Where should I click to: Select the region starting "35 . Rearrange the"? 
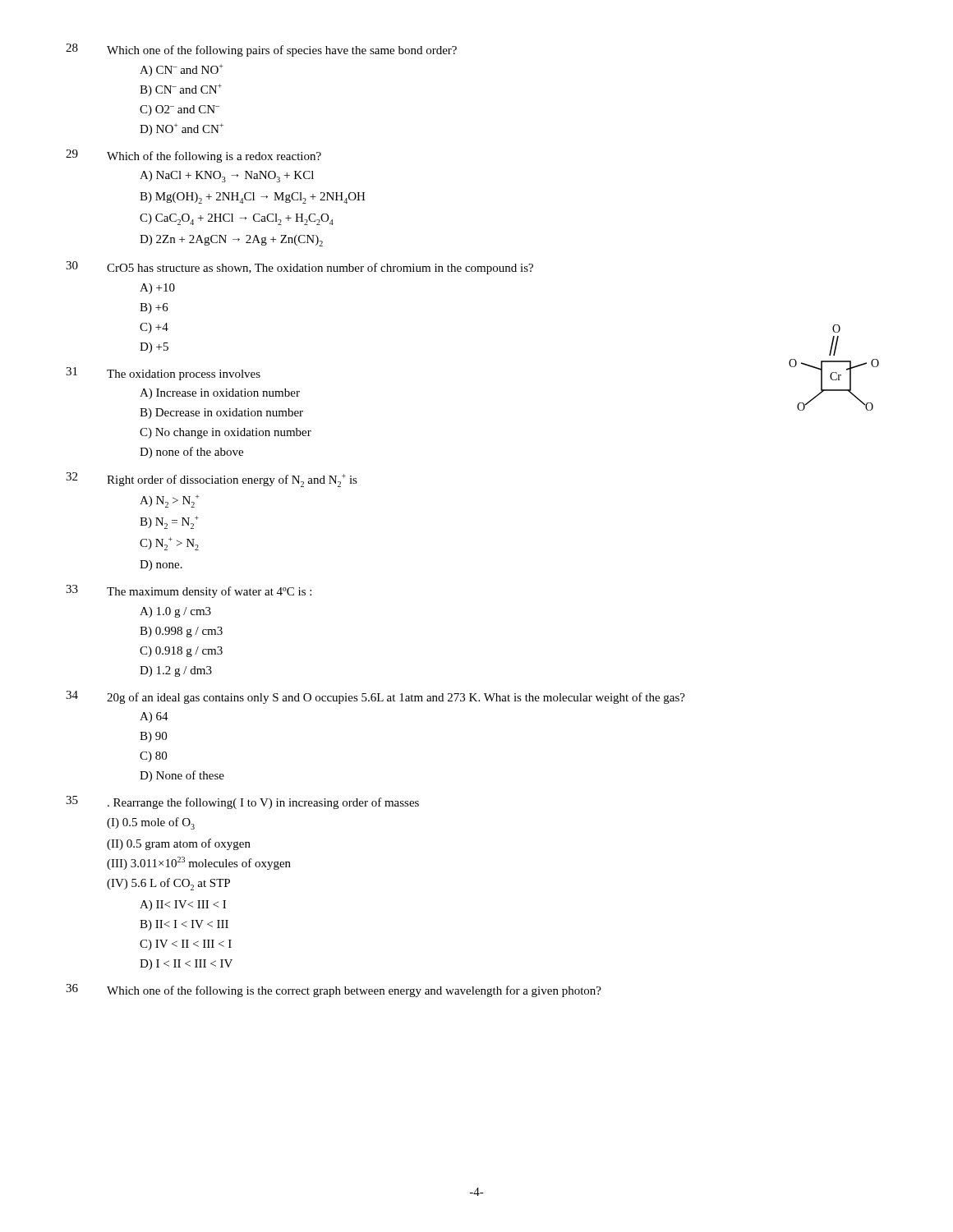[x=242, y=802]
